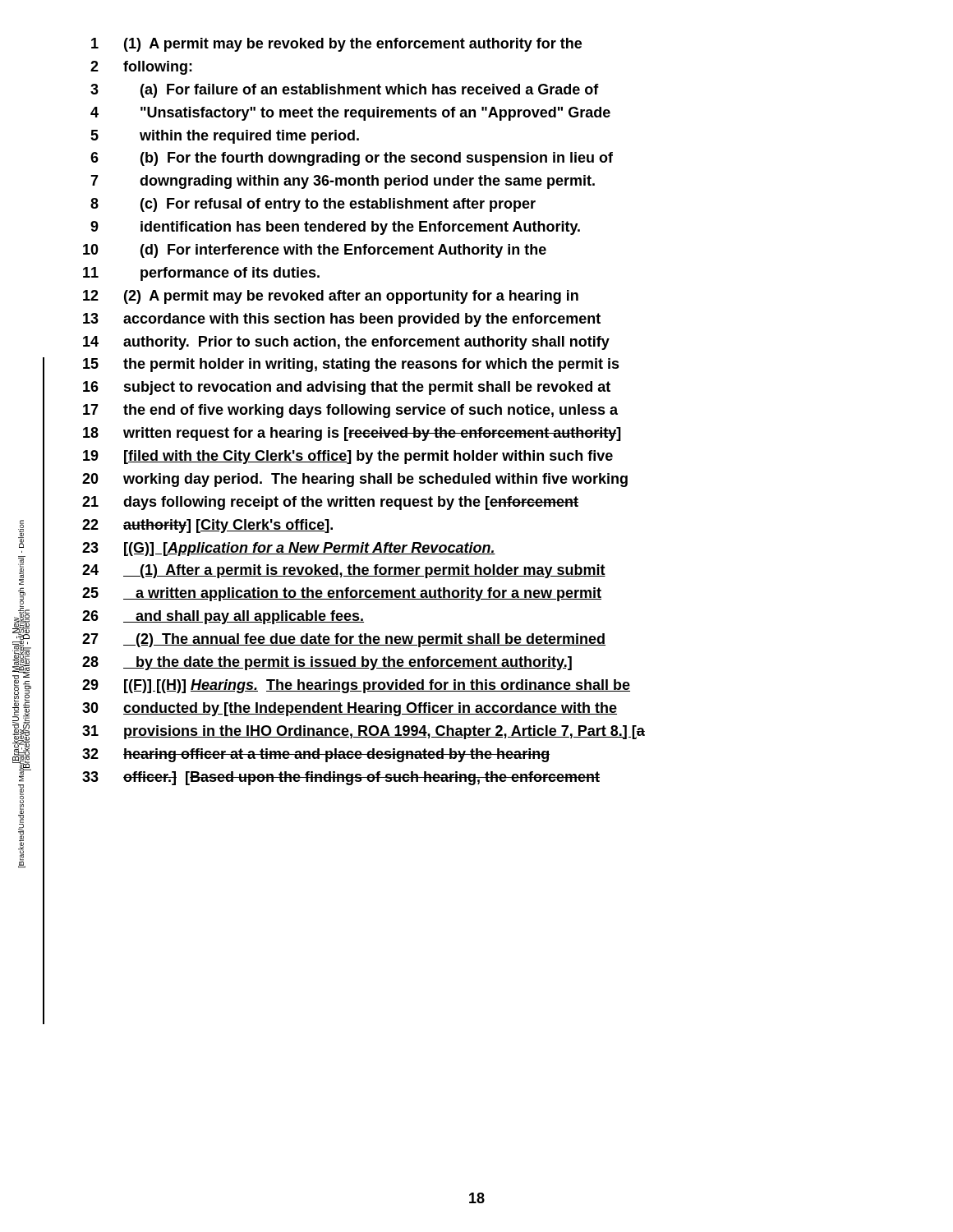This screenshot has width=953, height=1232.
Task: Click the passage that begins "9 identification has been tendered by"
Action: pos(476,228)
